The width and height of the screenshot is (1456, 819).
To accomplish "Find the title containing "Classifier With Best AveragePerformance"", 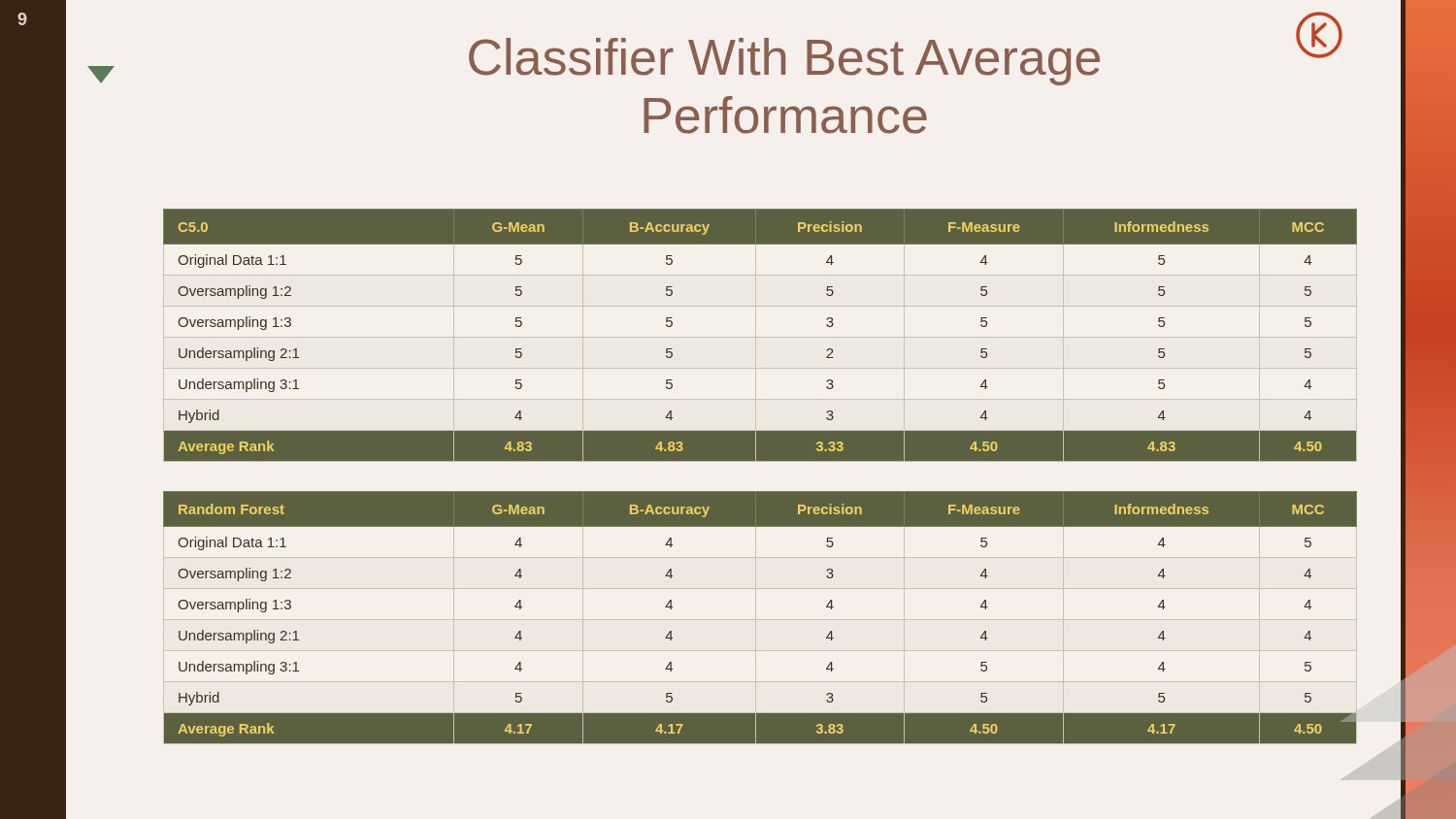I will (784, 86).
